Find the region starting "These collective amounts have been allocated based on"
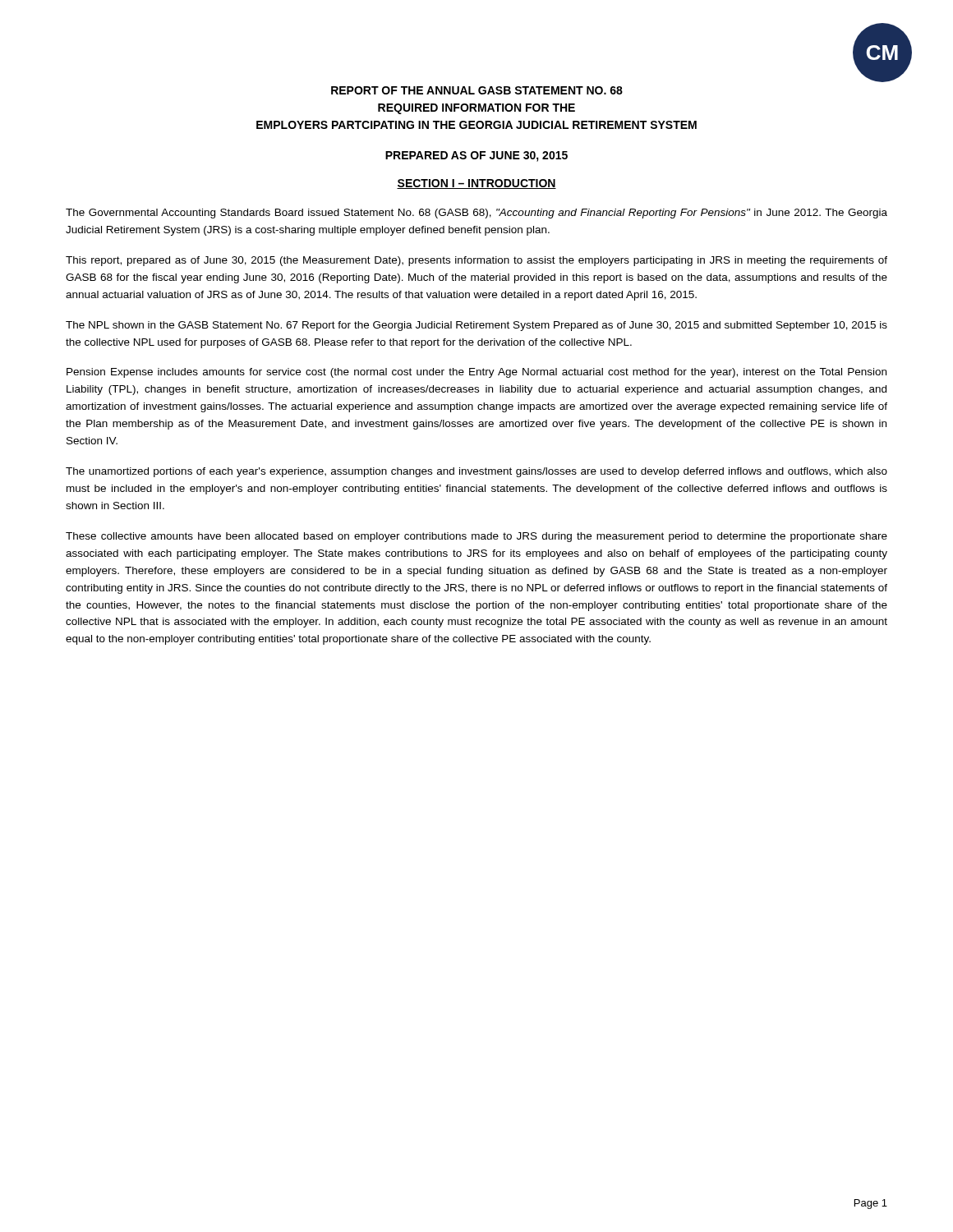Screen dimensions: 1232x953 [x=476, y=587]
